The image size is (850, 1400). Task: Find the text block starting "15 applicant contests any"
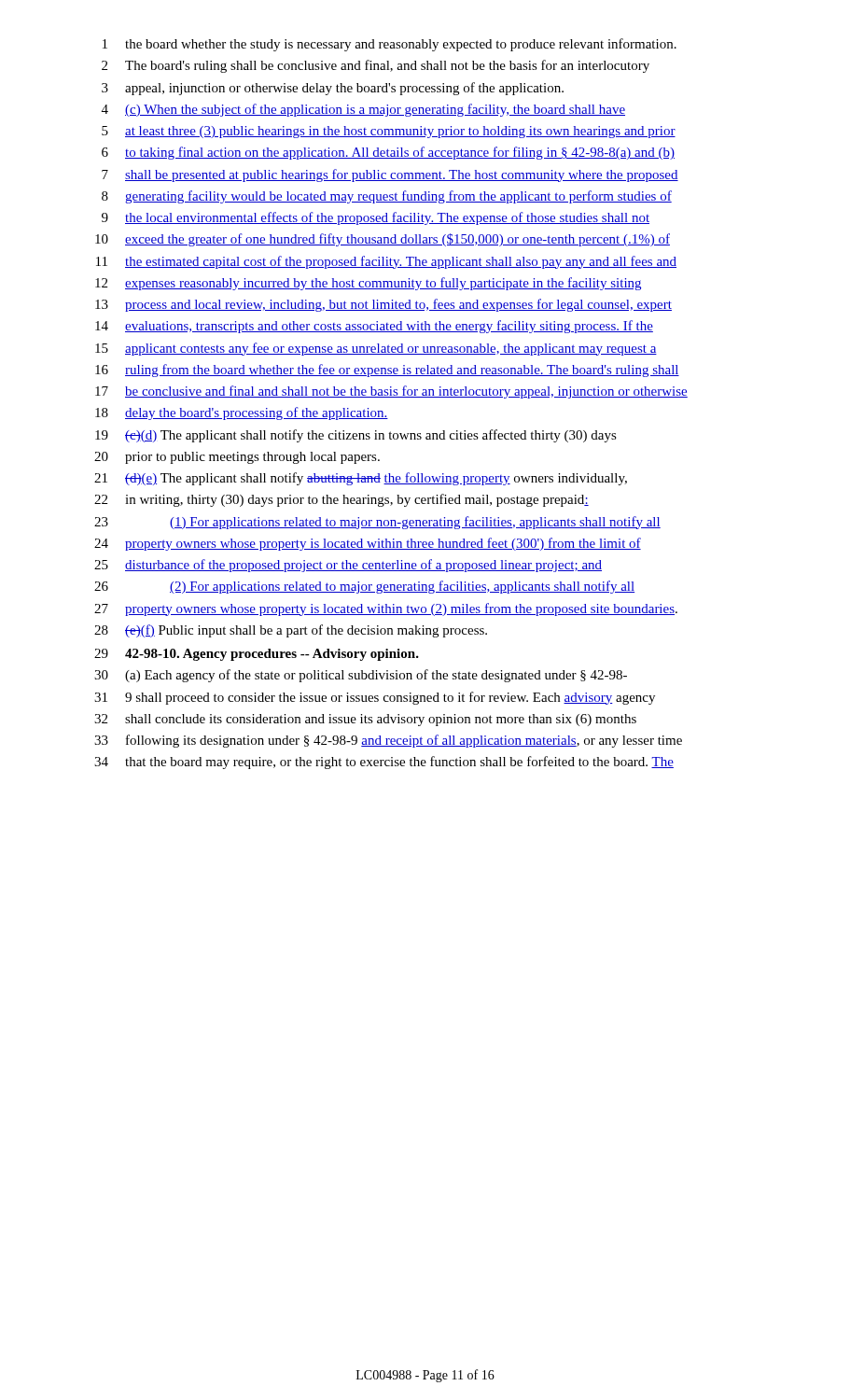point(432,348)
